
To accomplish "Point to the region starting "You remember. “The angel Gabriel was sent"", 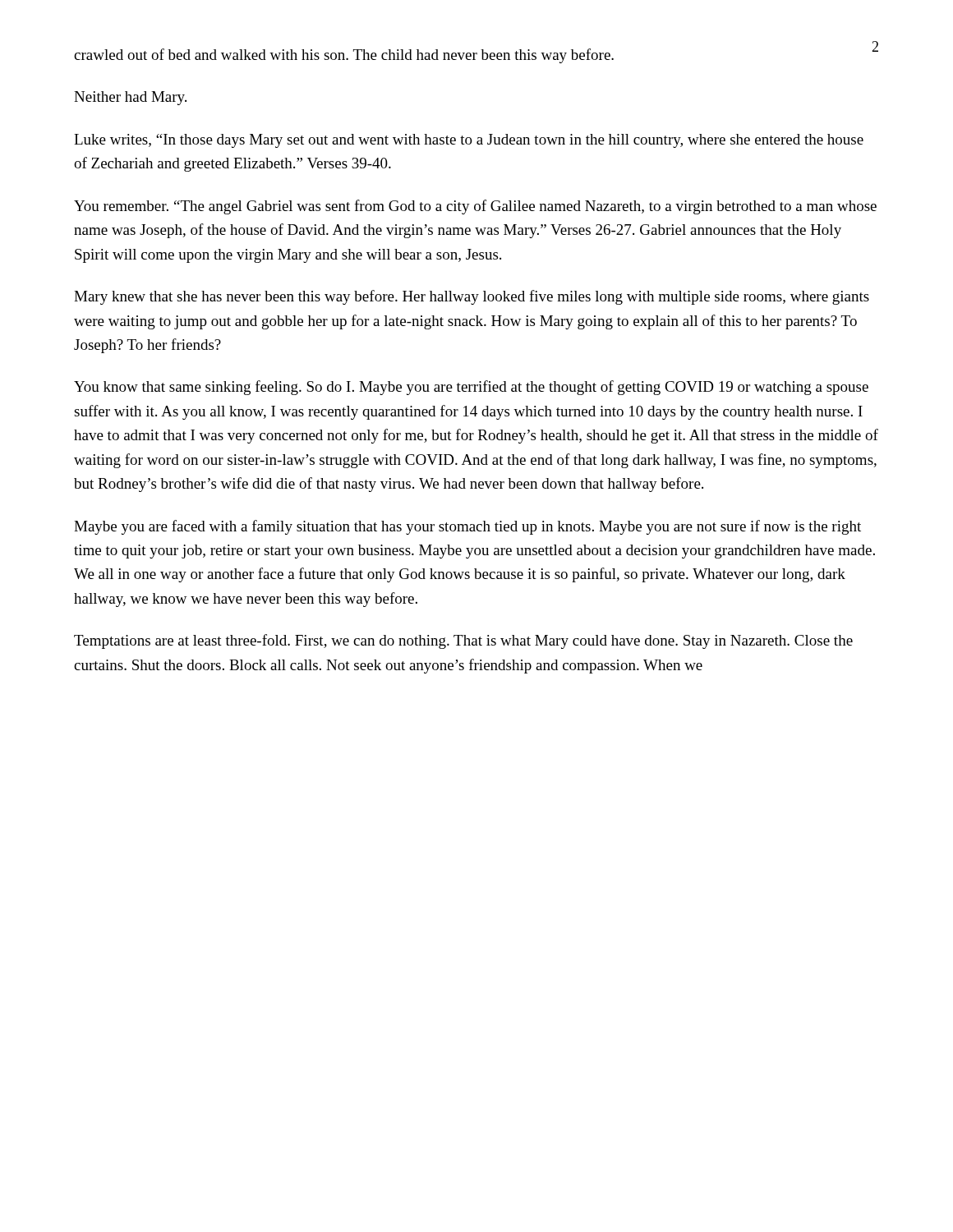I will click(475, 230).
